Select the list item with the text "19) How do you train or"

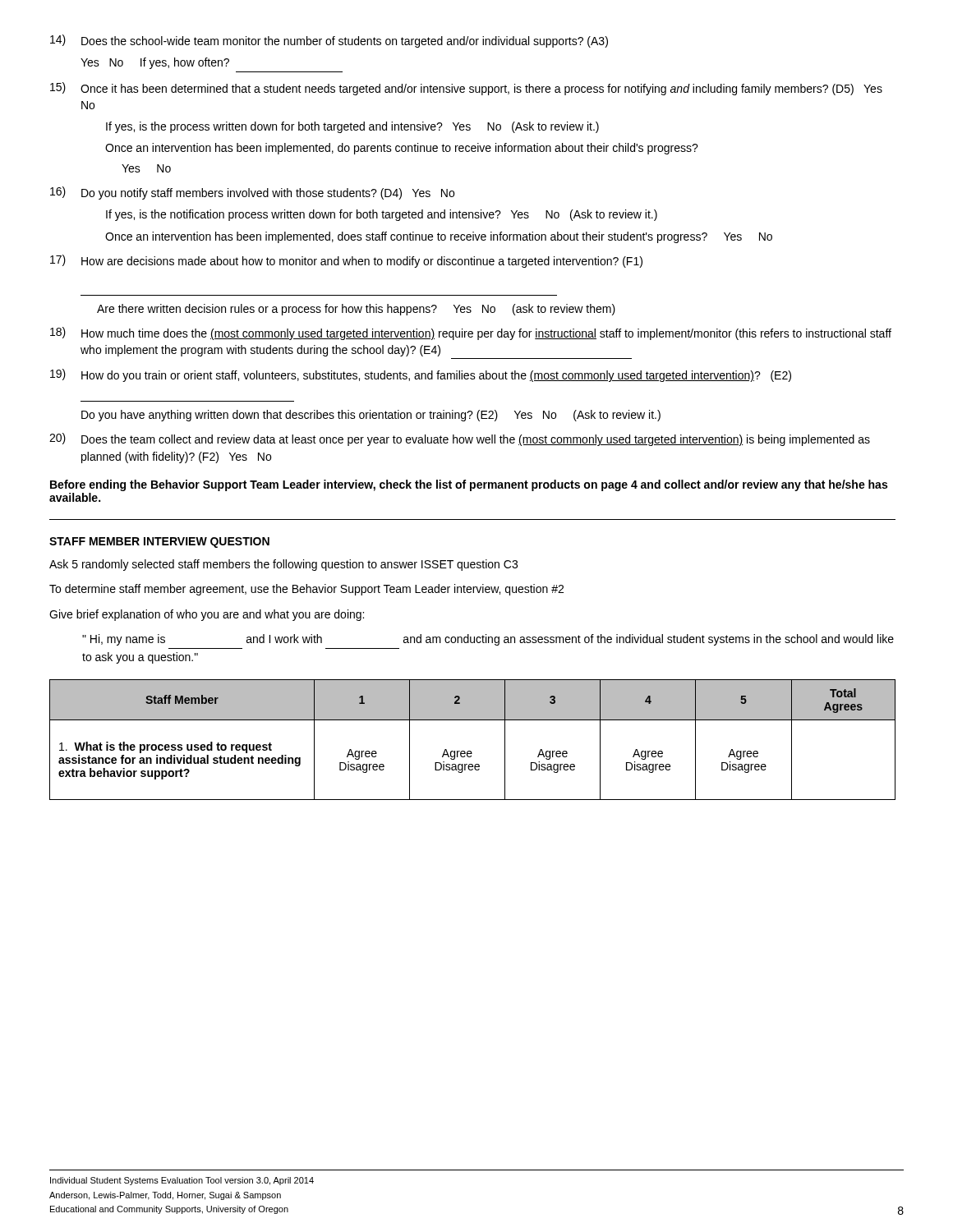click(421, 375)
